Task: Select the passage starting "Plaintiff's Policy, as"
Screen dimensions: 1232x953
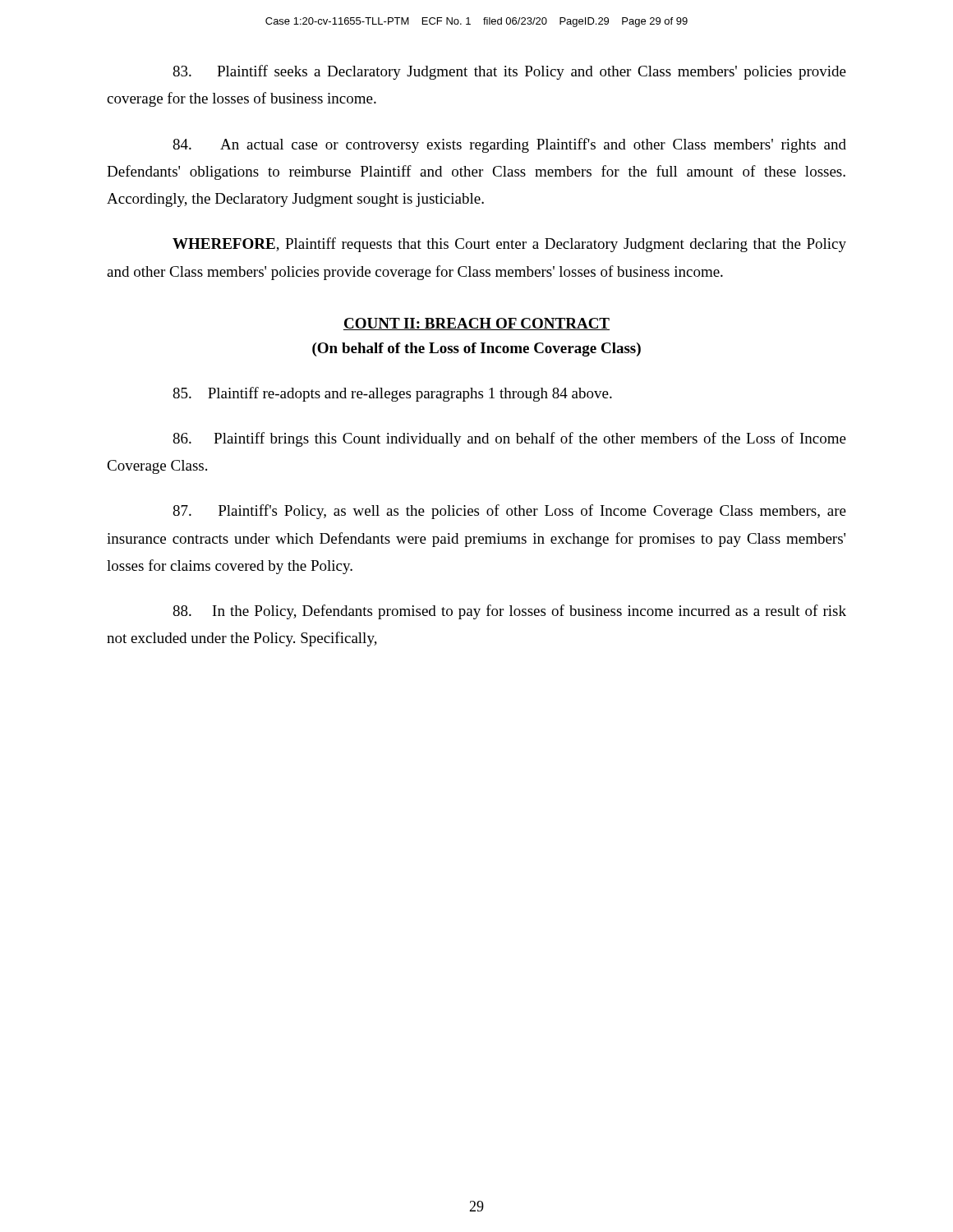Action: pyautogui.click(x=476, y=538)
